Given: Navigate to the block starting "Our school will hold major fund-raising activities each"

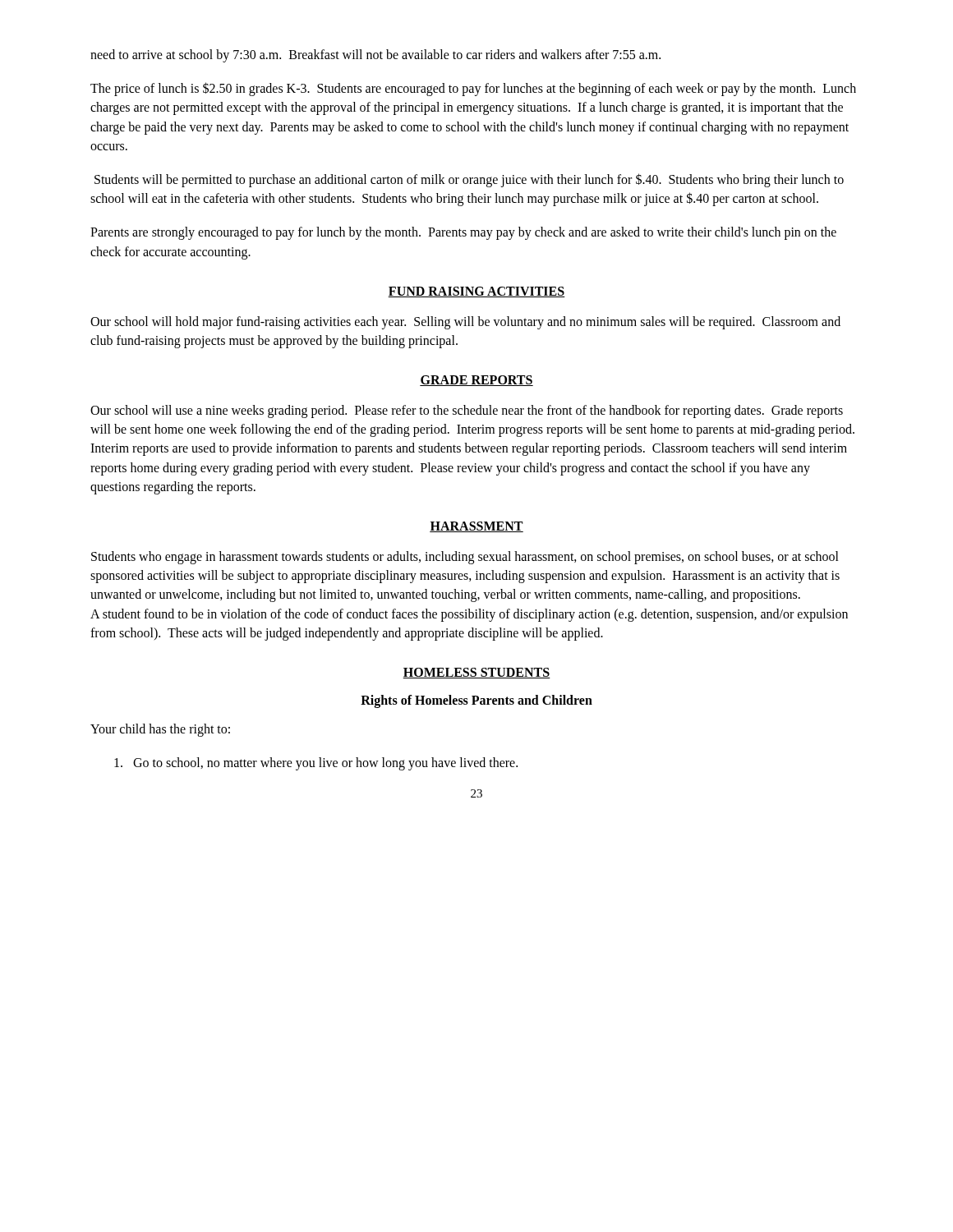Looking at the screenshot, I should tap(465, 331).
